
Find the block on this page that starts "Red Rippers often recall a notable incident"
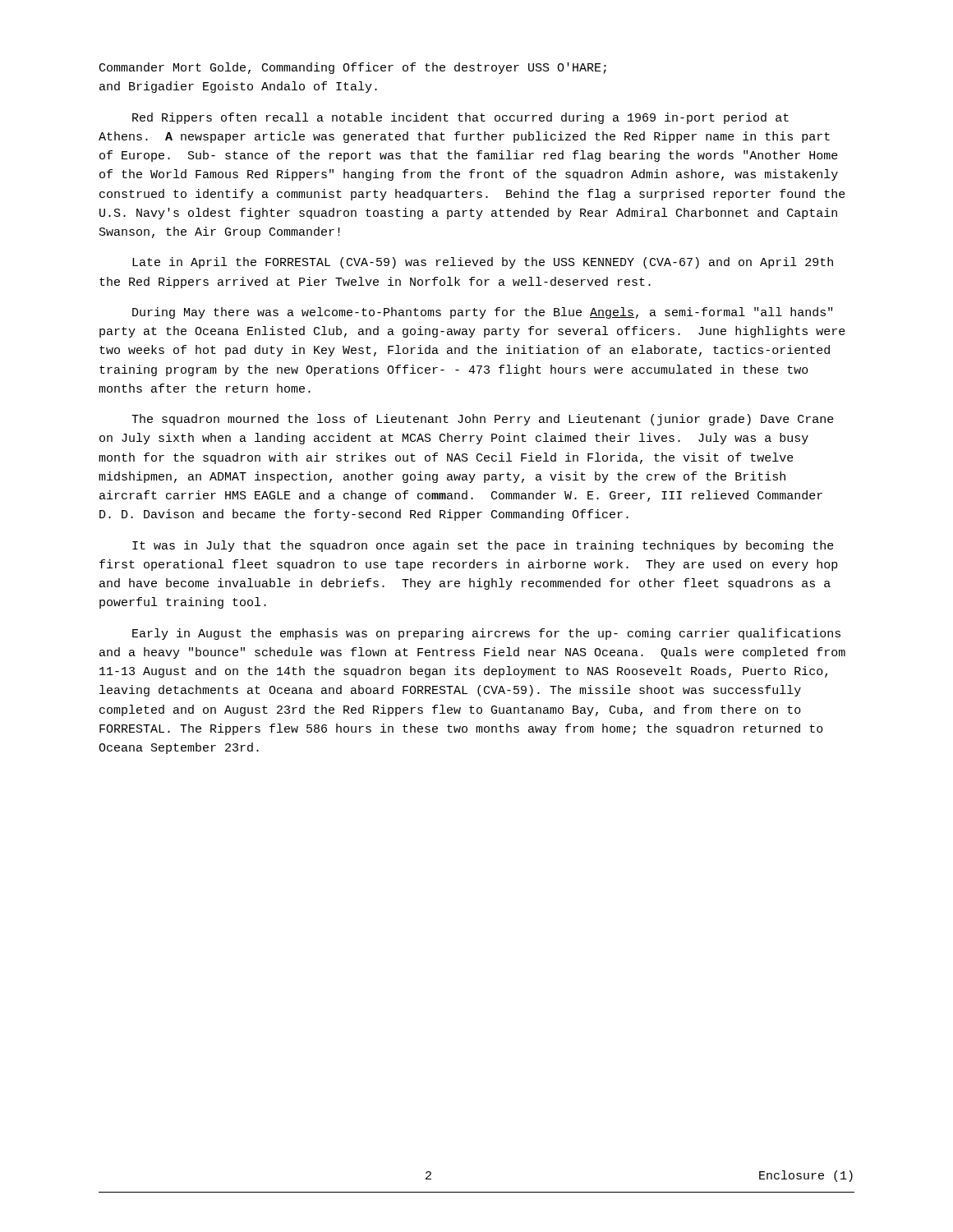(x=472, y=176)
